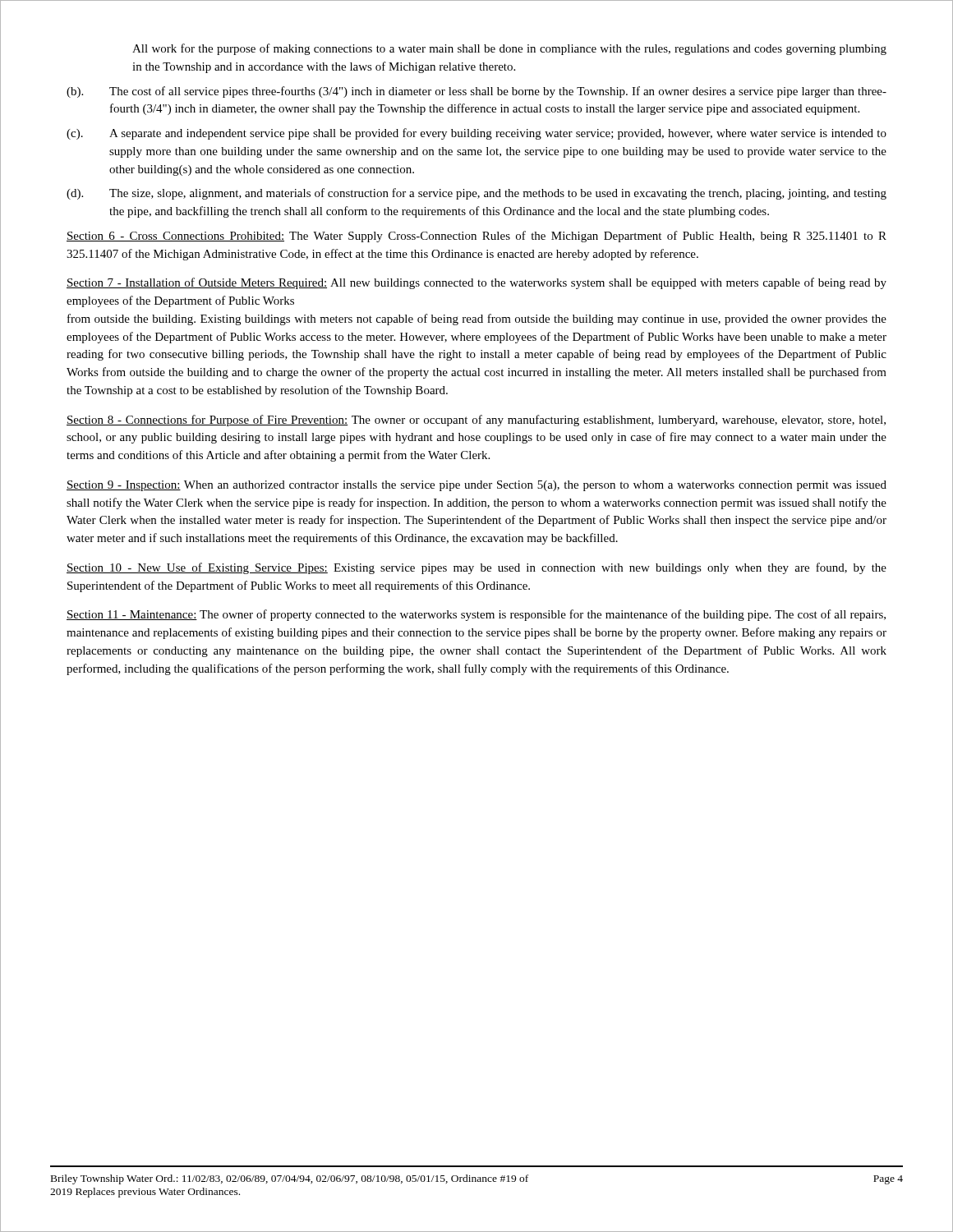
Task: Select the list item containing "(b). The cost of"
Action: [x=476, y=100]
